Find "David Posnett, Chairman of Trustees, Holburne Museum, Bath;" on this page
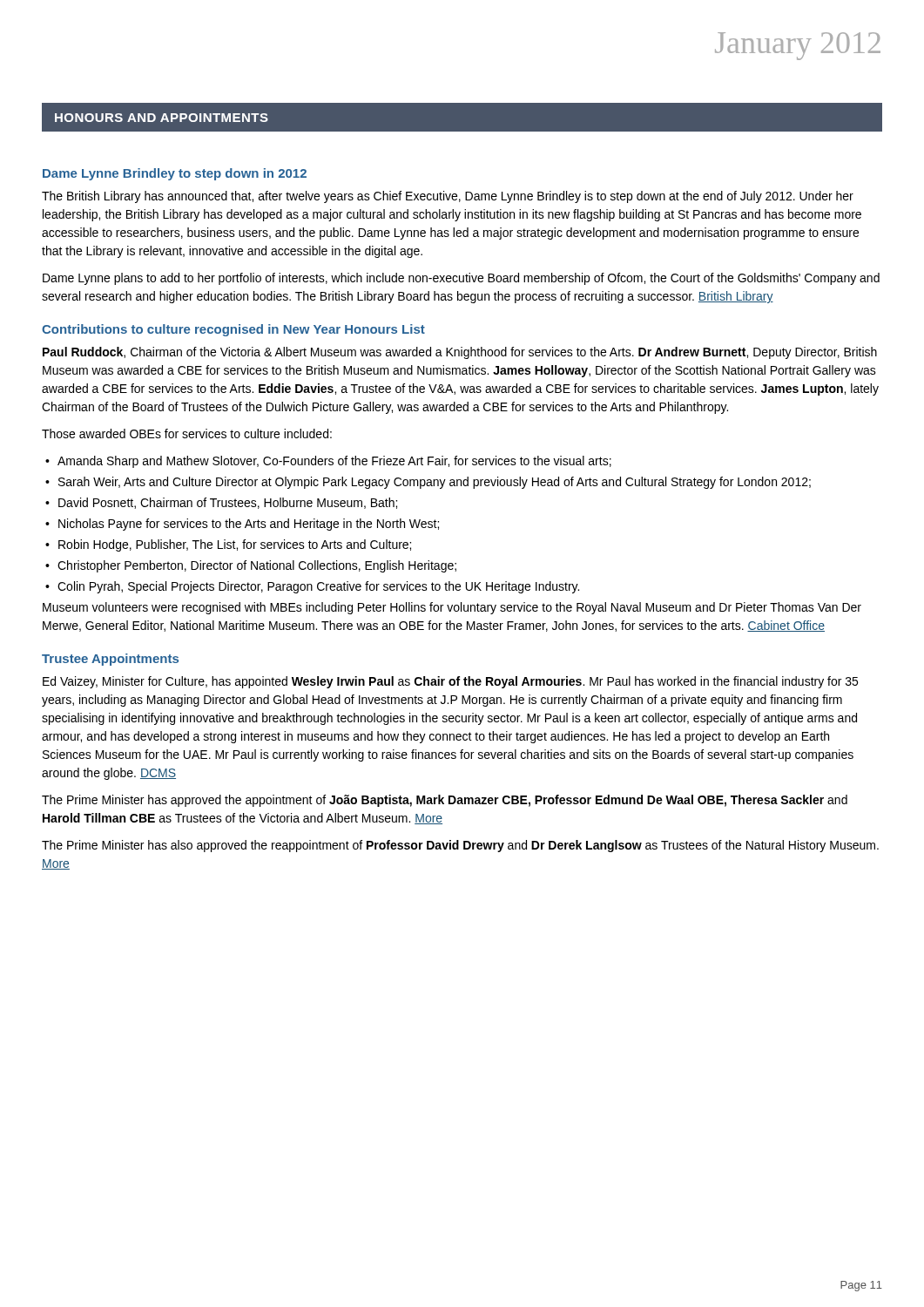Image resolution: width=924 pixels, height=1307 pixels. point(228,503)
